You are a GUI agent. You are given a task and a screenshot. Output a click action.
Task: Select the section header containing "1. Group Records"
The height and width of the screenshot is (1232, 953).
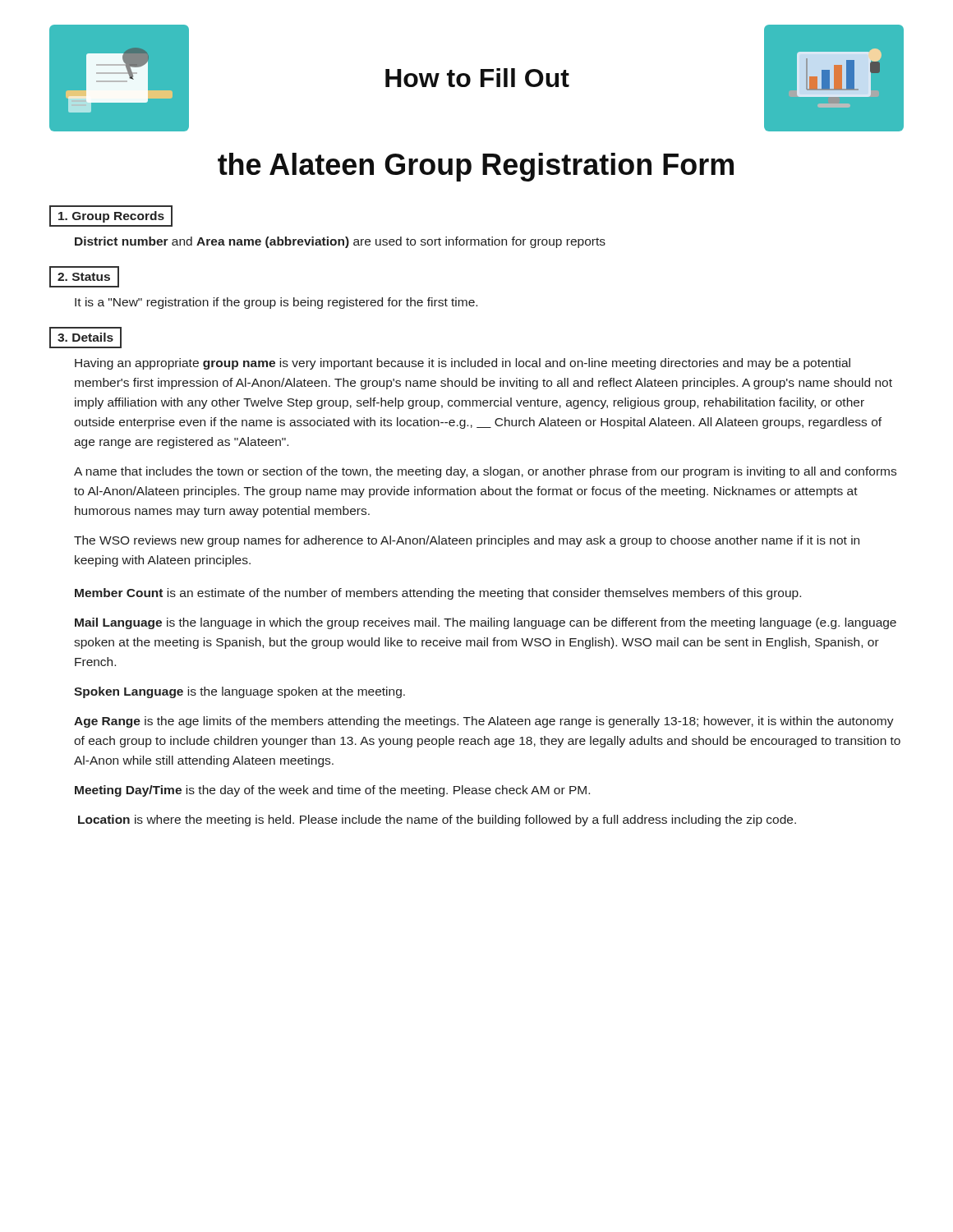(x=111, y=216)
